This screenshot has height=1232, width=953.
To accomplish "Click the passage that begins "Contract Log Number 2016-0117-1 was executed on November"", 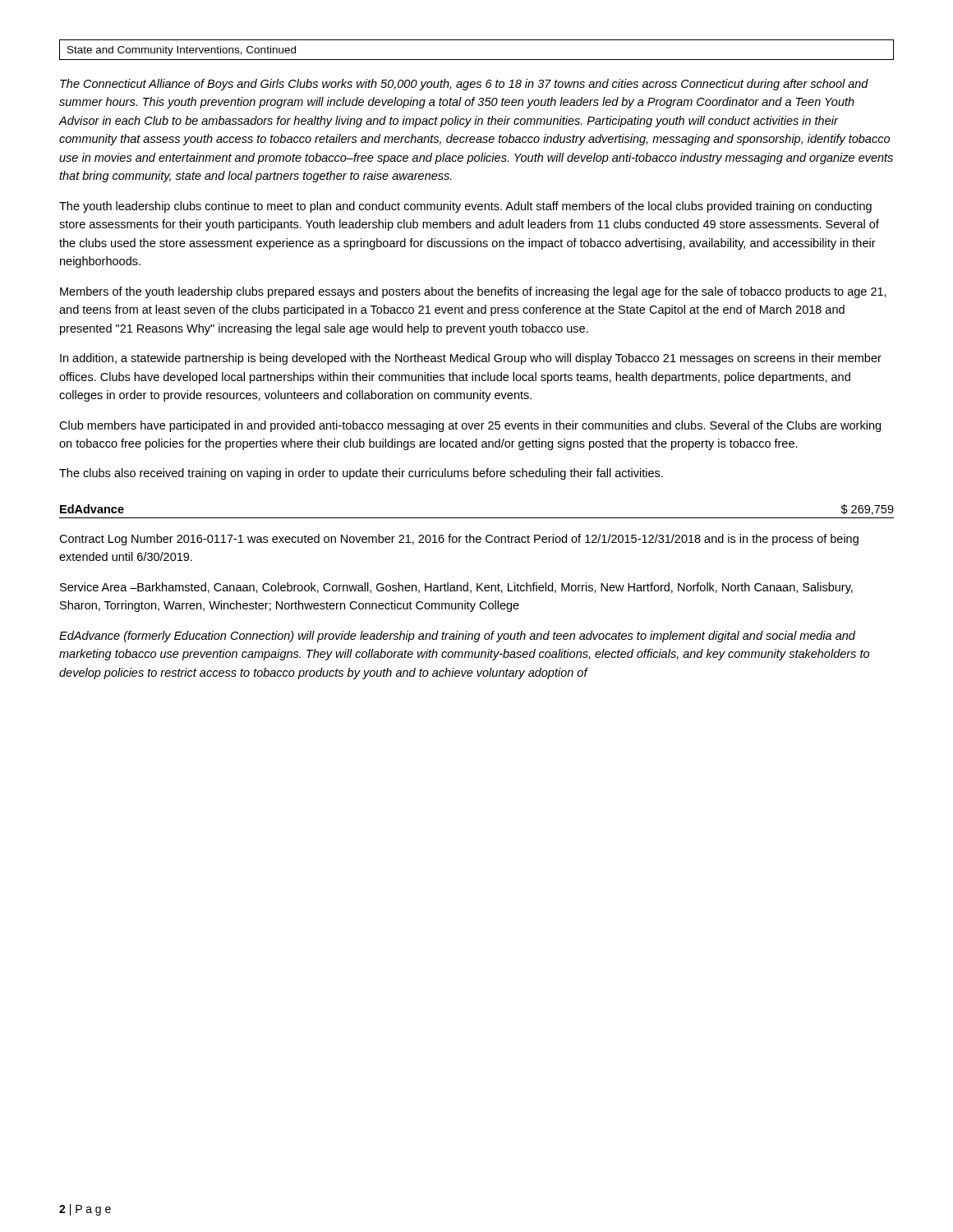I will coord(459,548).
